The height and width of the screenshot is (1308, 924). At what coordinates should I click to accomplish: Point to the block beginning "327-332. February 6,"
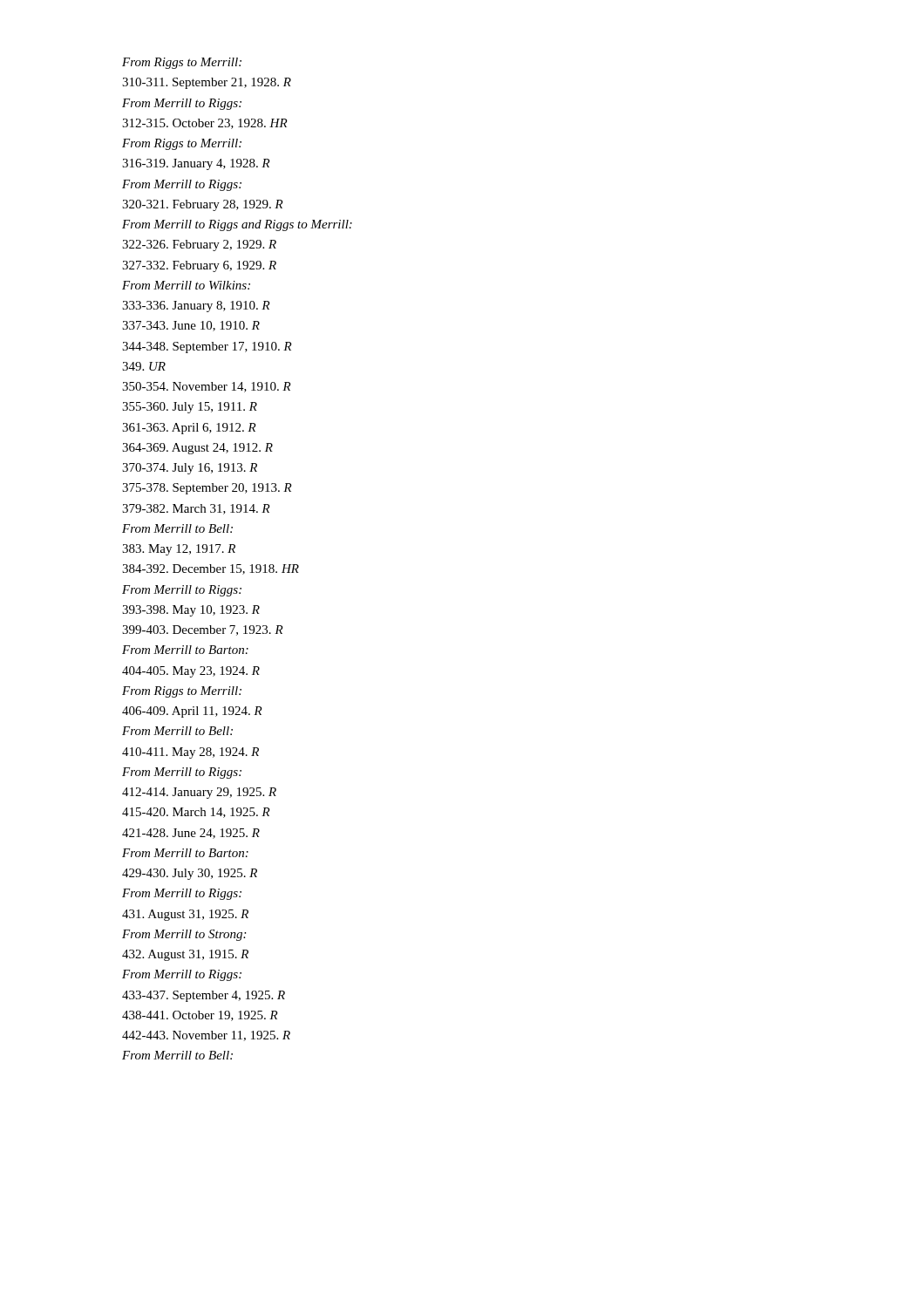click(199, 266)
